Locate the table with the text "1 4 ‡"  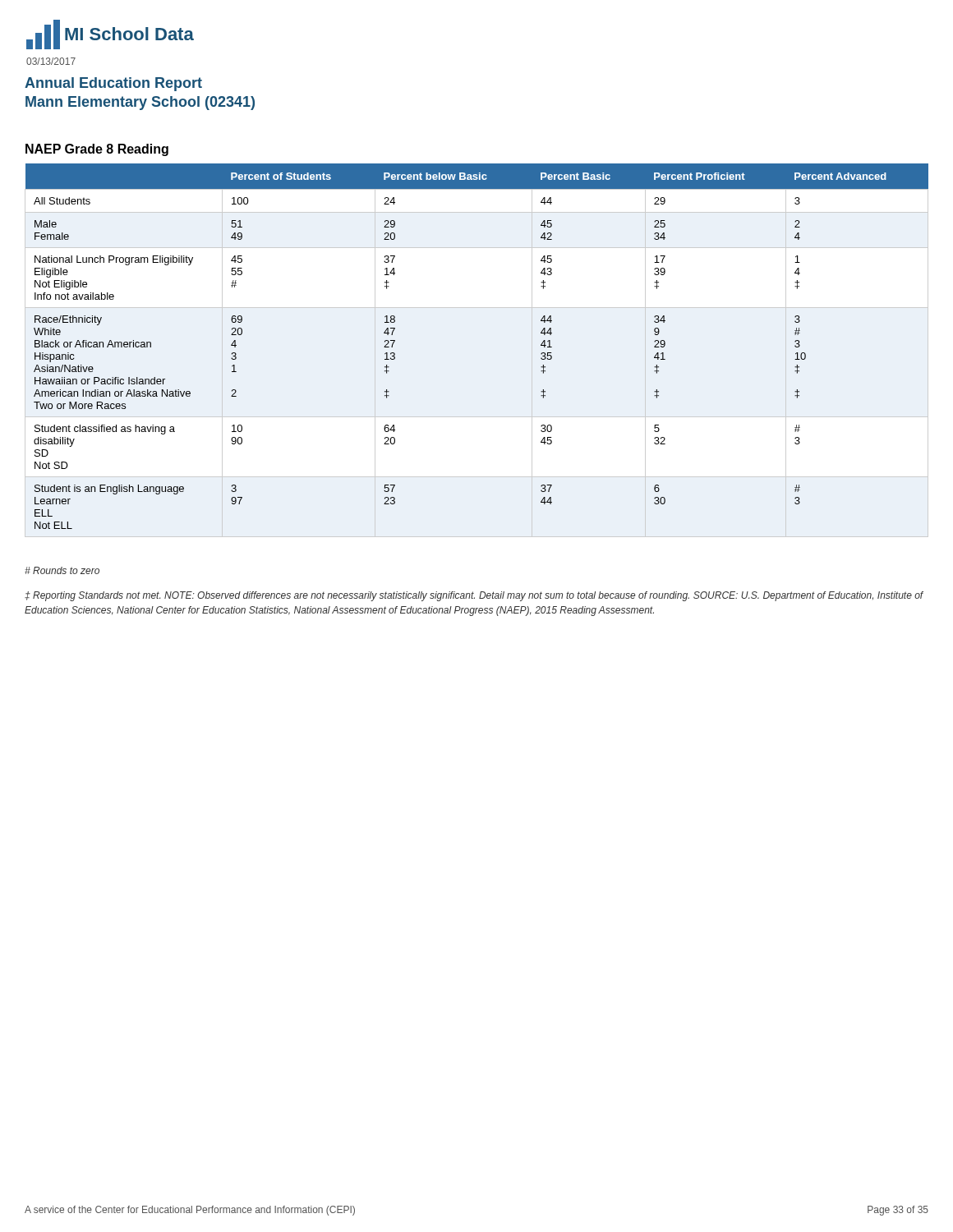pyautogui.click(x=476, y=350)
